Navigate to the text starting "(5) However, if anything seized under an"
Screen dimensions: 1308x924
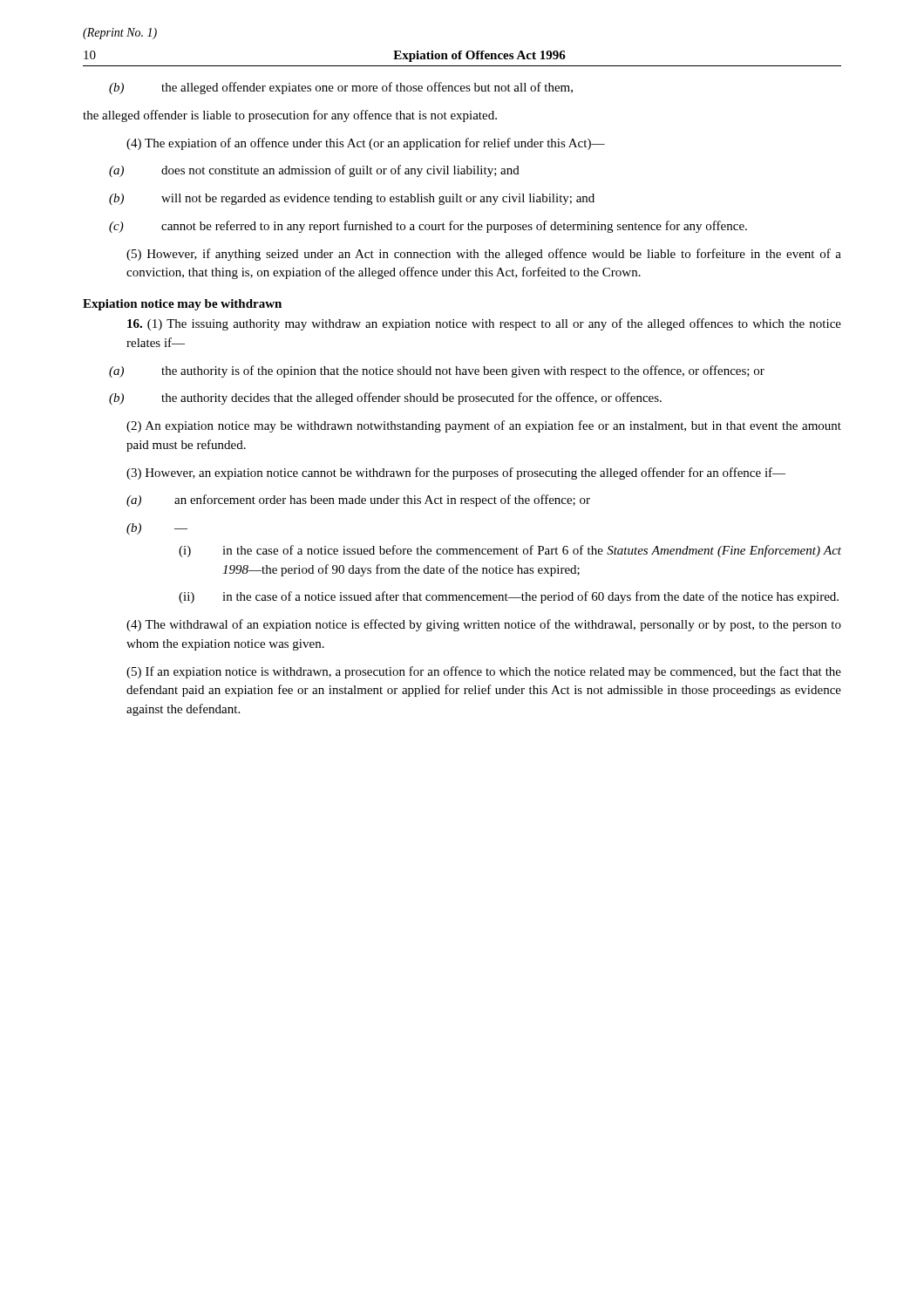pos(484,263)
